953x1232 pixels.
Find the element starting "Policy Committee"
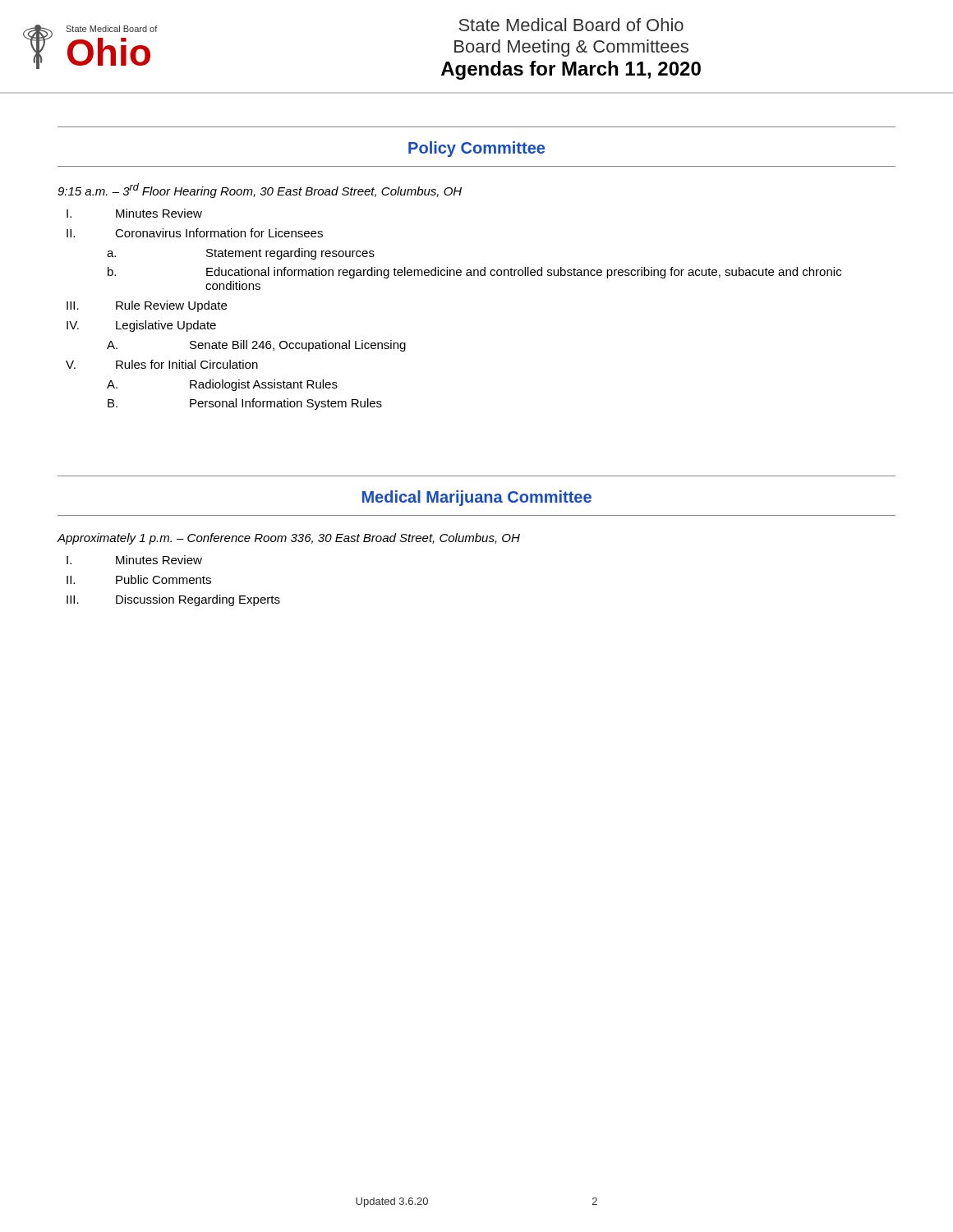tap(476, 148)
